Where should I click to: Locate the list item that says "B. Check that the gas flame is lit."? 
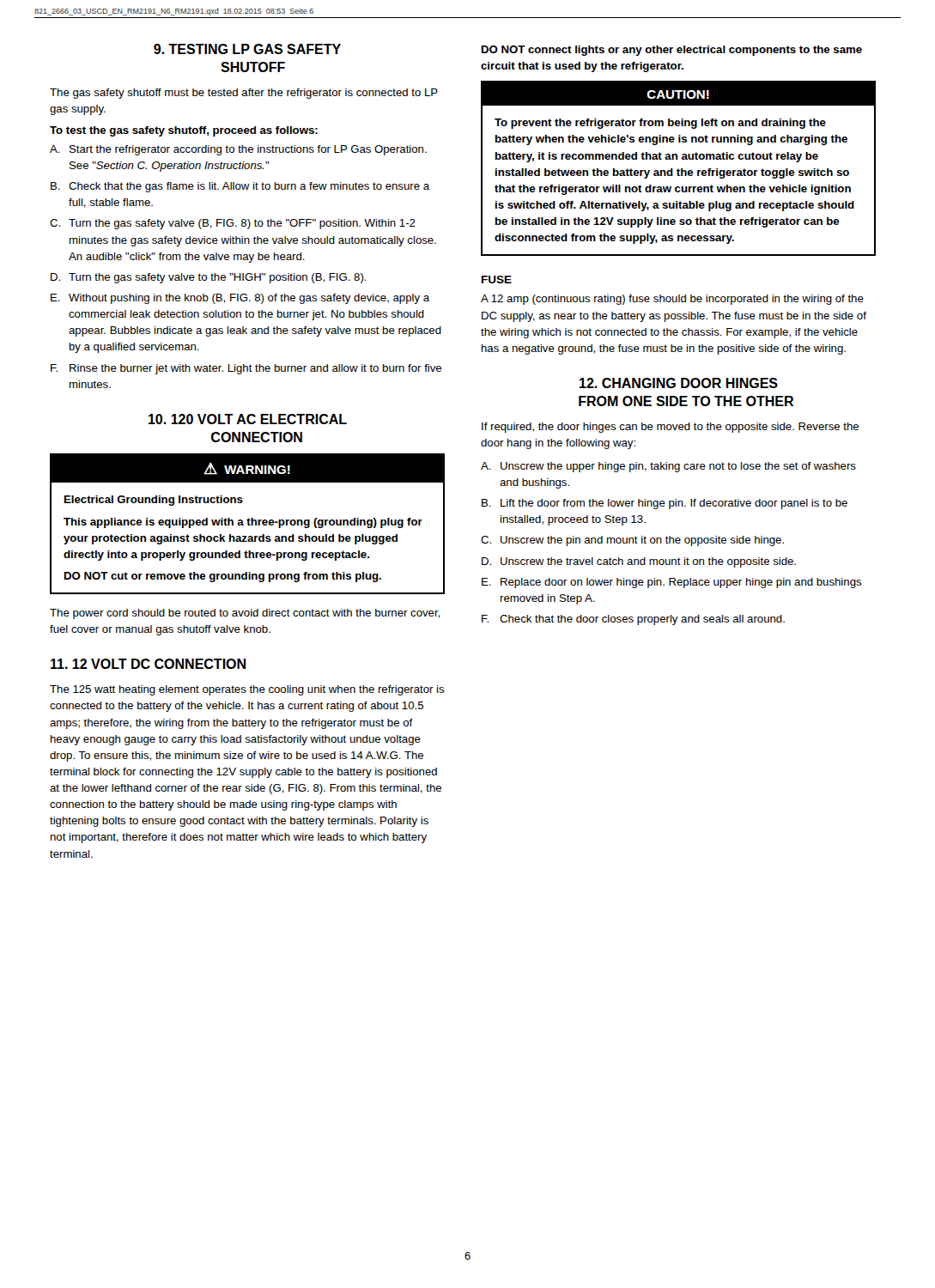[x=247, y=194]
